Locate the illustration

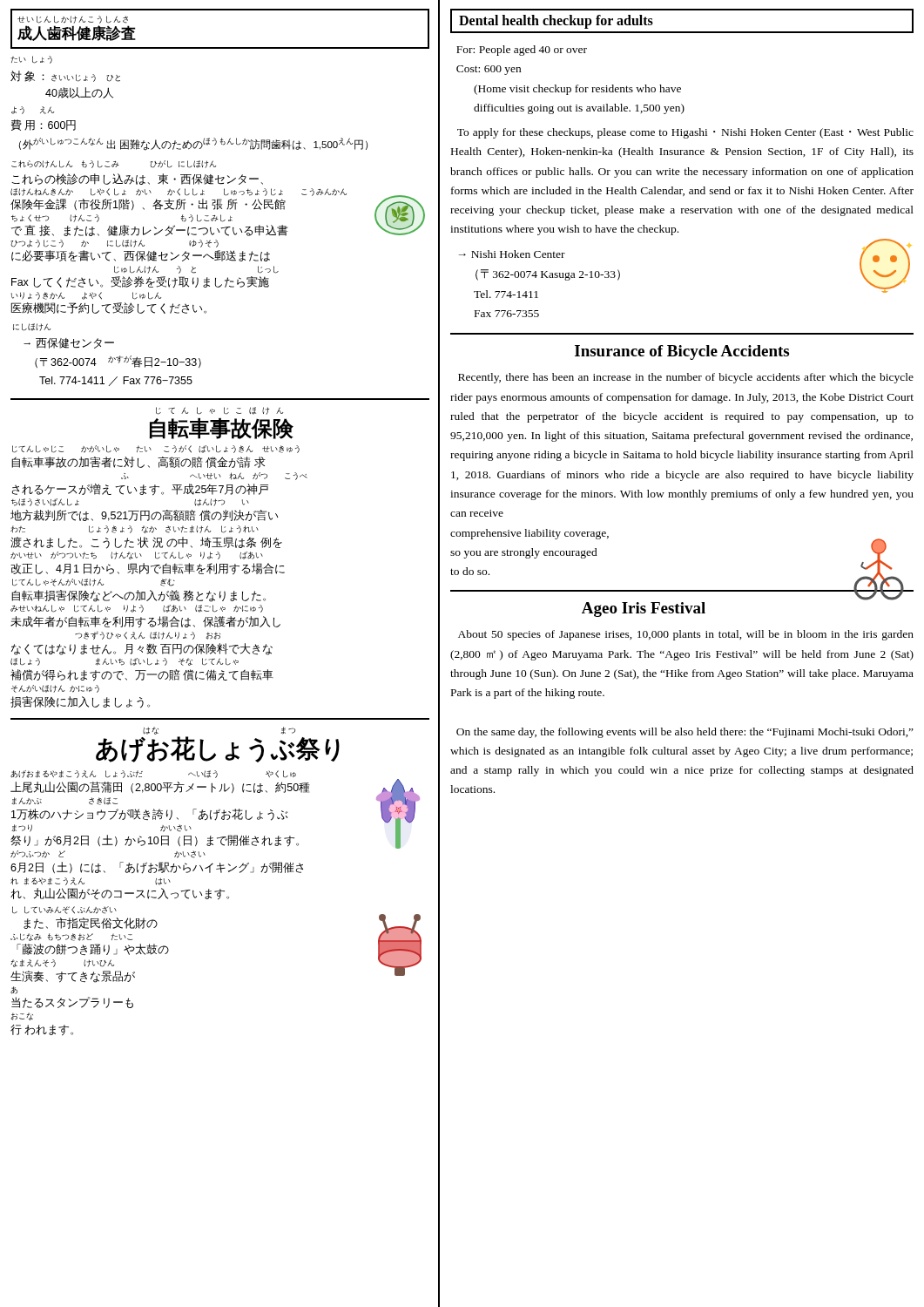pos(400,215)
